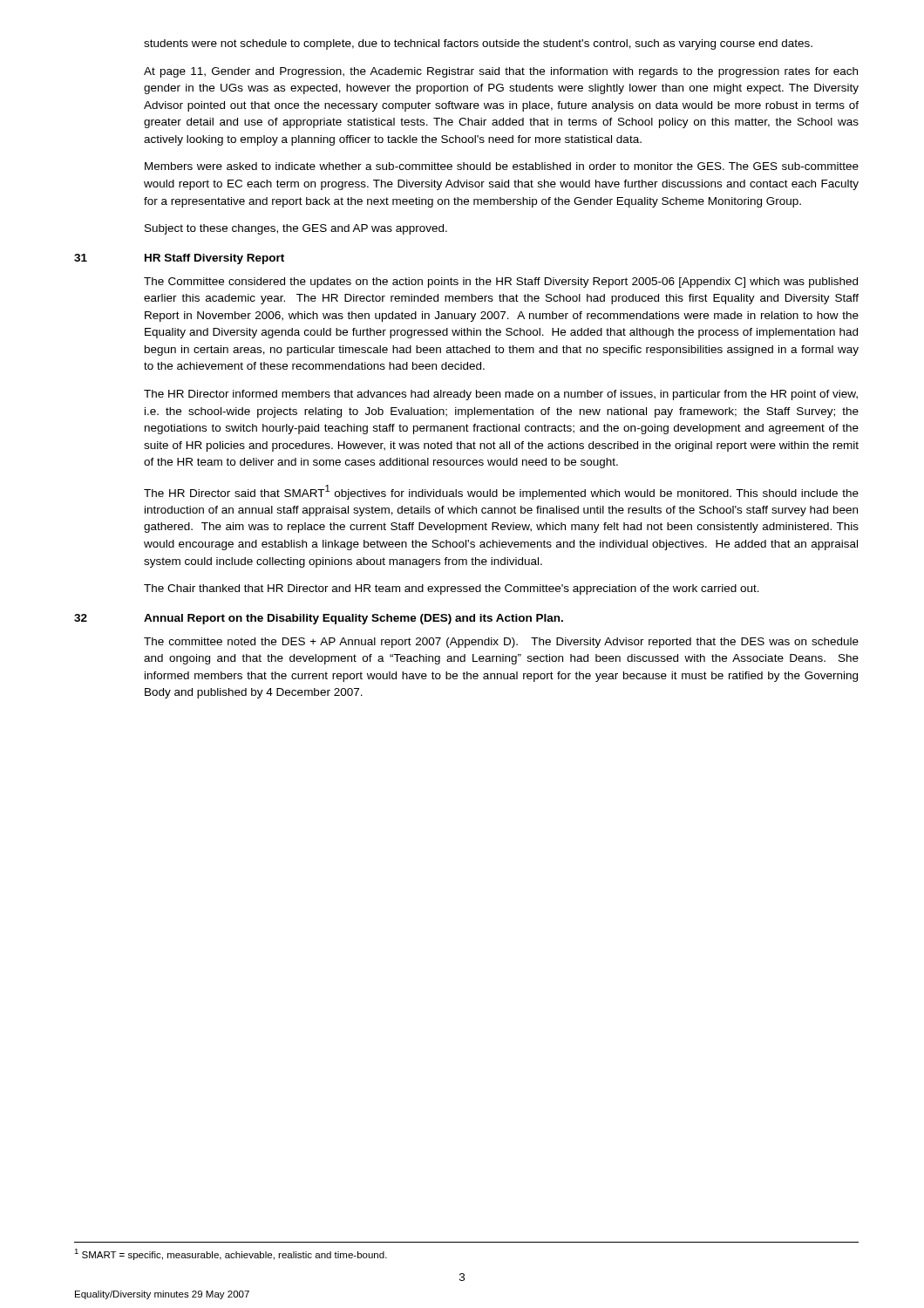Select the section header that says "HR Staff Diversity Report"
Viewport: 924px width, 1308px height.
[x=214, y=257]
